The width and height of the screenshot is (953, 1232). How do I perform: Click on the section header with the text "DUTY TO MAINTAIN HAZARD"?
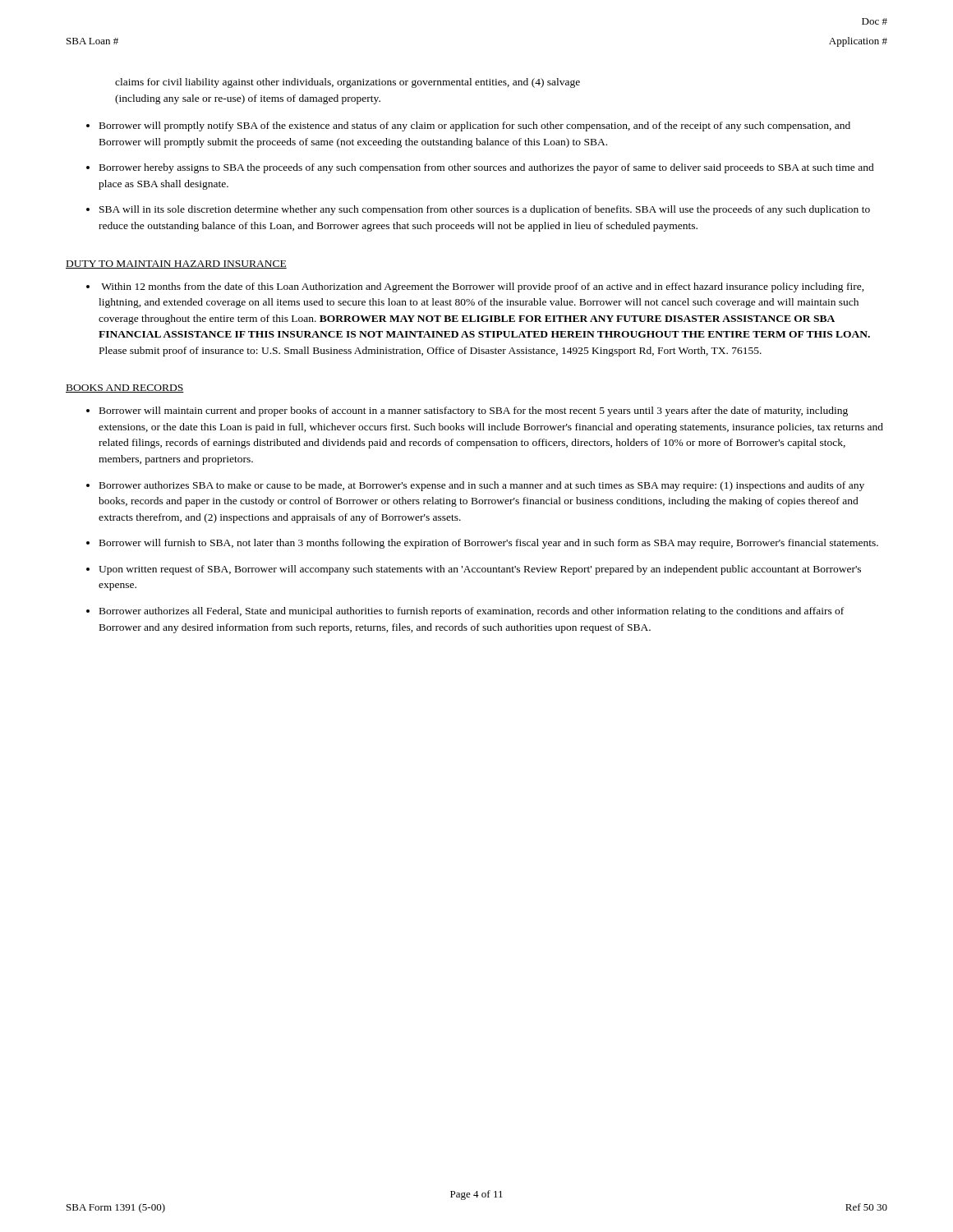coord(176,263)
